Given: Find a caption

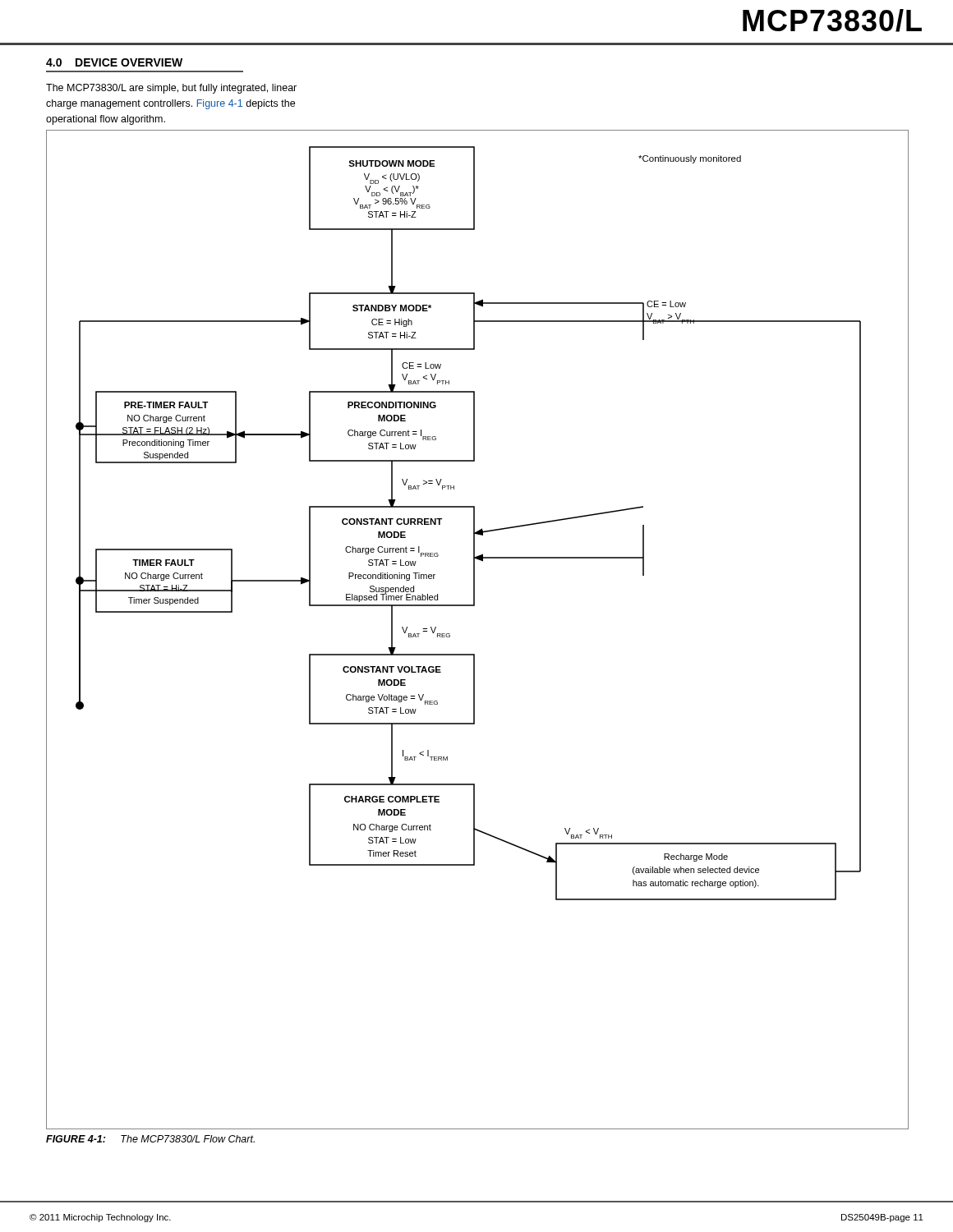Looking at the screenshot, I should click(x=151, y=1139).
